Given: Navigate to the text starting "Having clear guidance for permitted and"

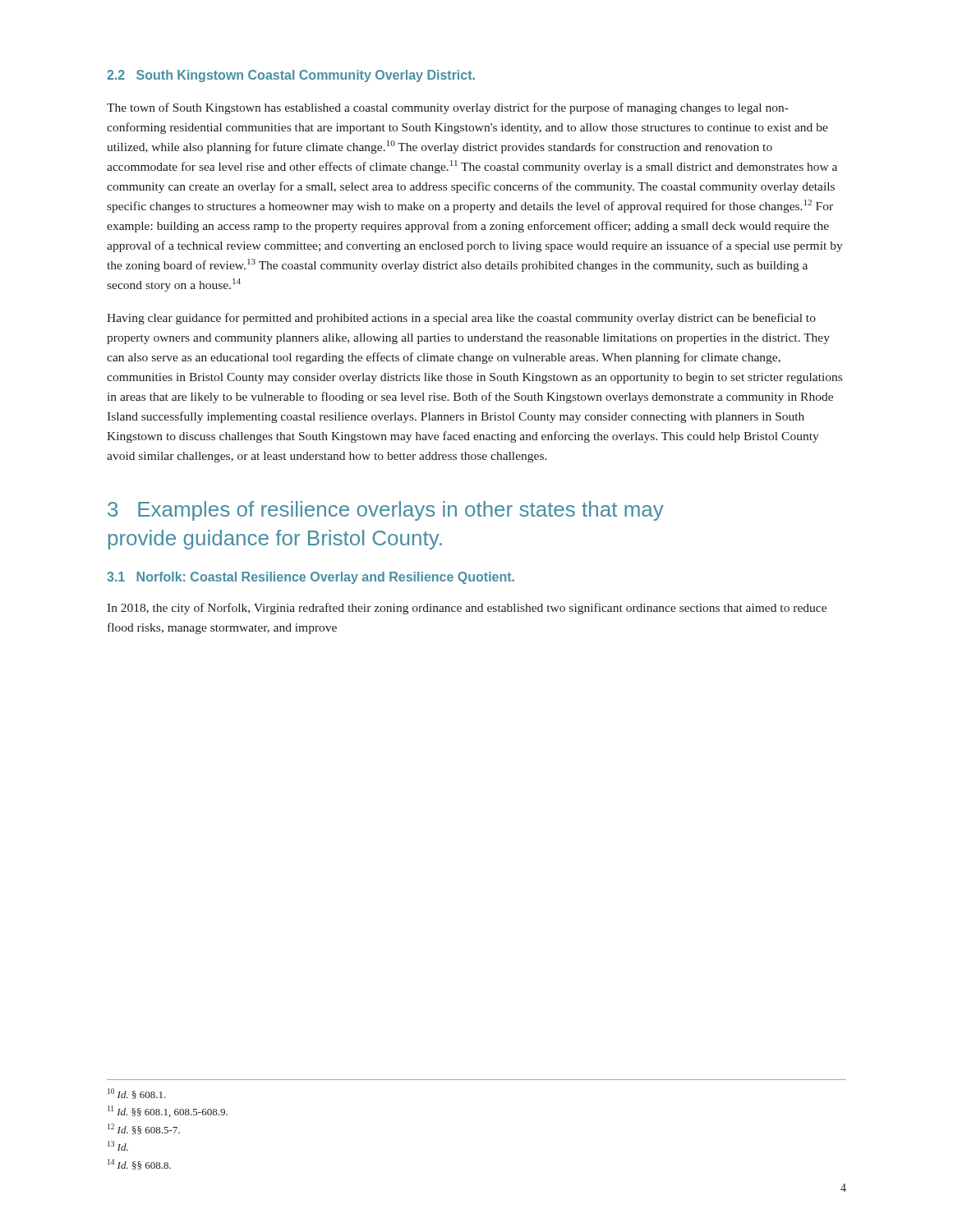Looking at the screenshot, I should (x=476, y=387).
